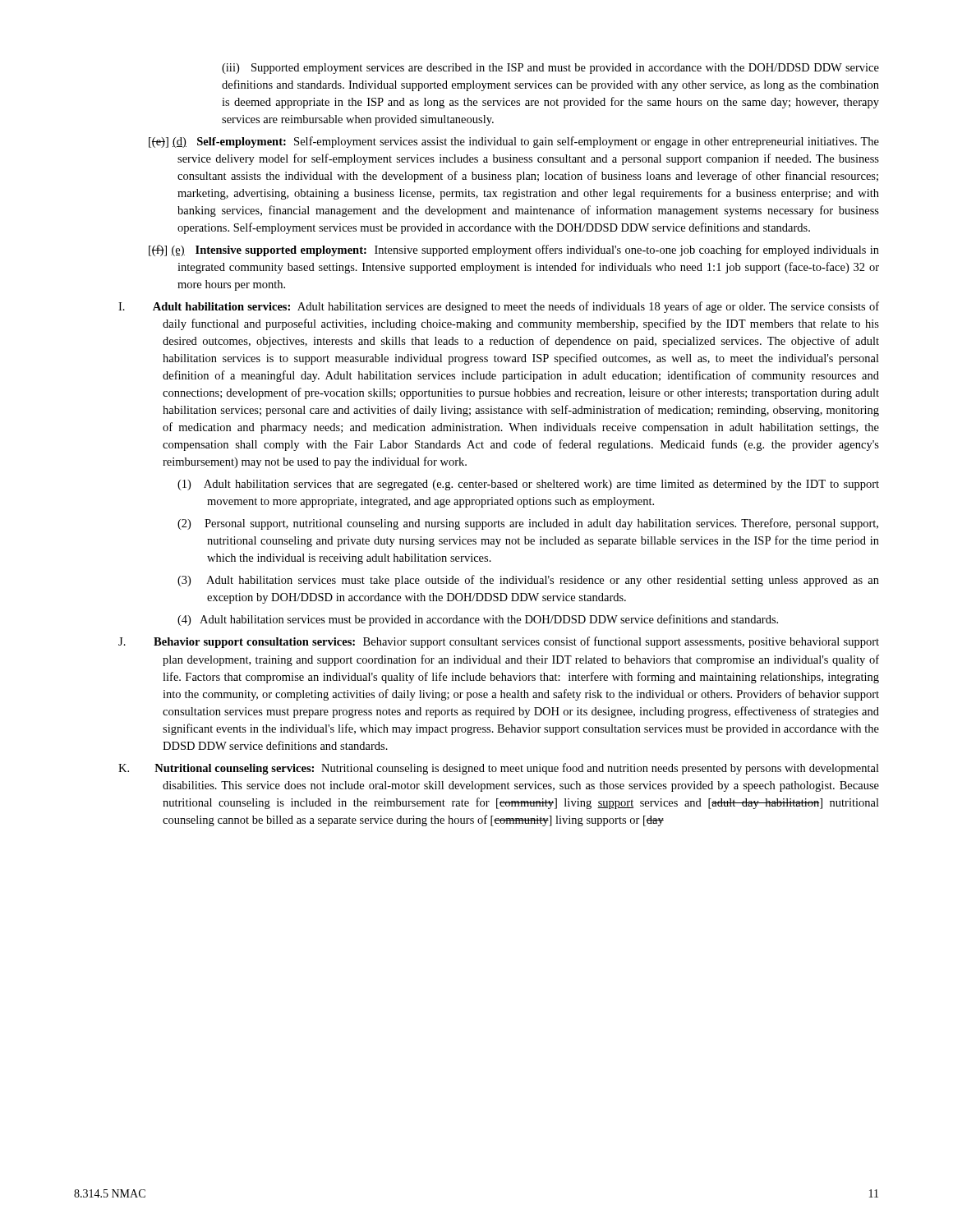Click on the text block with the text "(1) Adult habilitation services that"
The image size is (953, 1232).
click(528, 493)
